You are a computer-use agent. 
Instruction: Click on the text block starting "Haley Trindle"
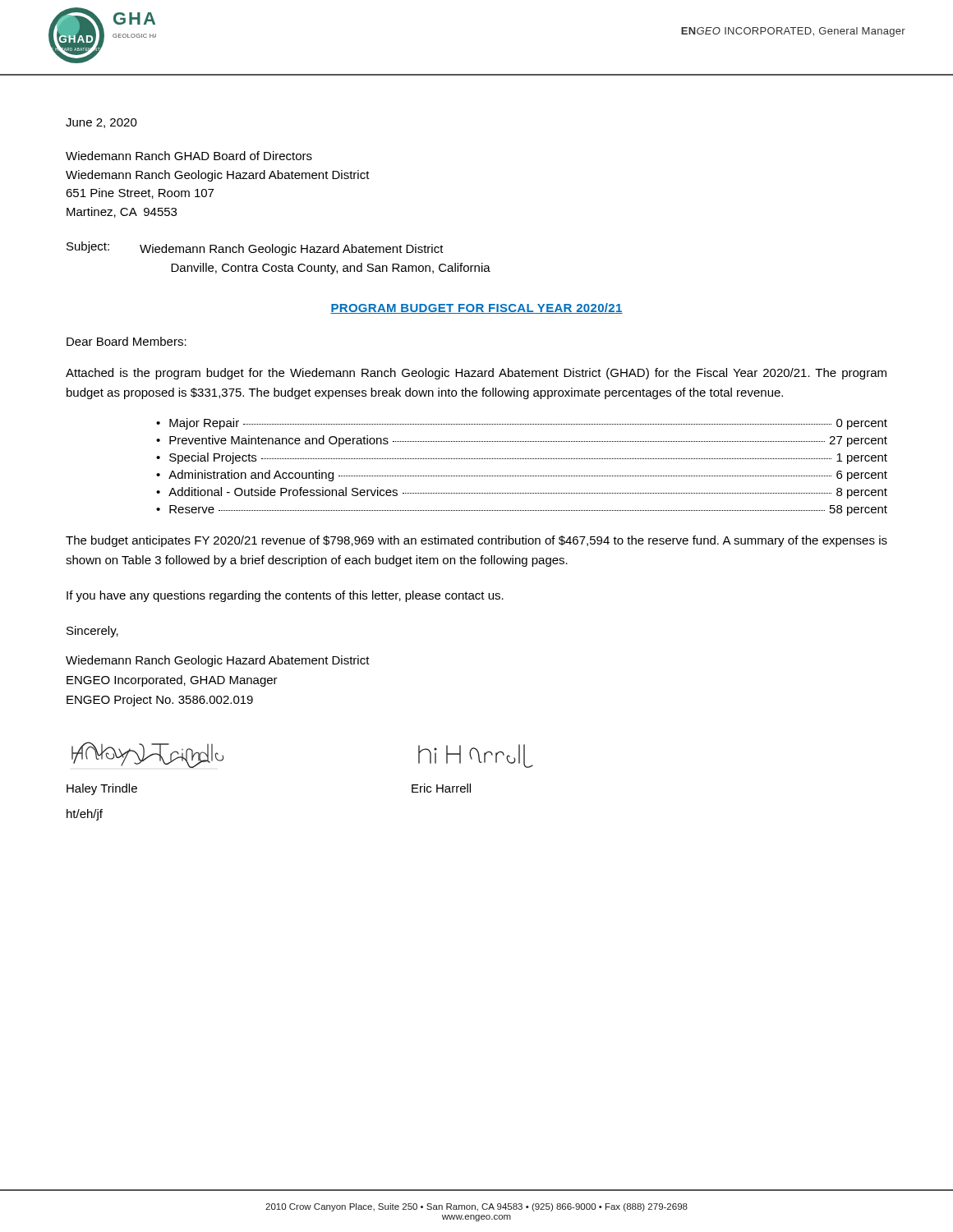(x=102, y=788)
